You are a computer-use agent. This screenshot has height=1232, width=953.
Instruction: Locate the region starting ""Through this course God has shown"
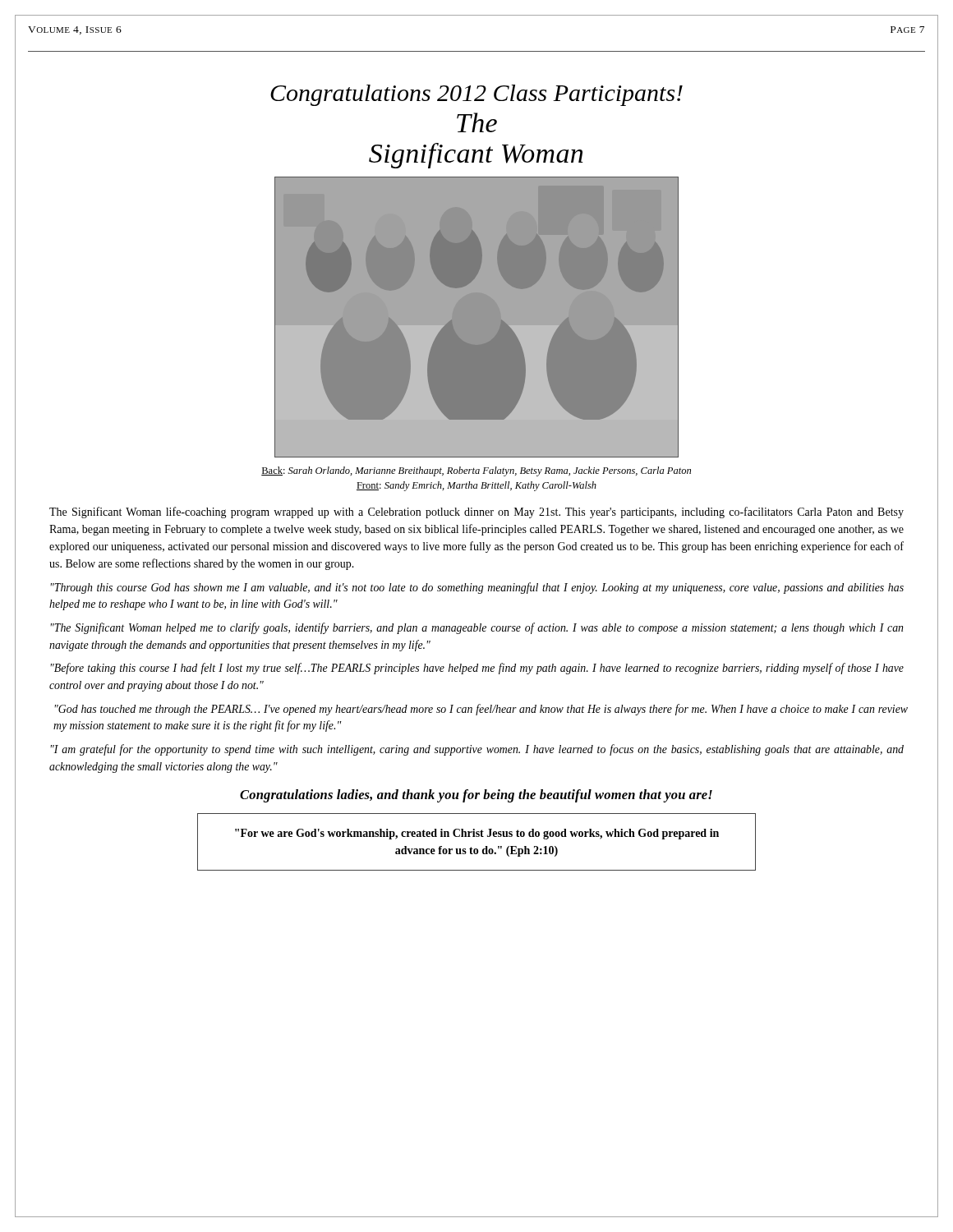(x=476, y=596)
